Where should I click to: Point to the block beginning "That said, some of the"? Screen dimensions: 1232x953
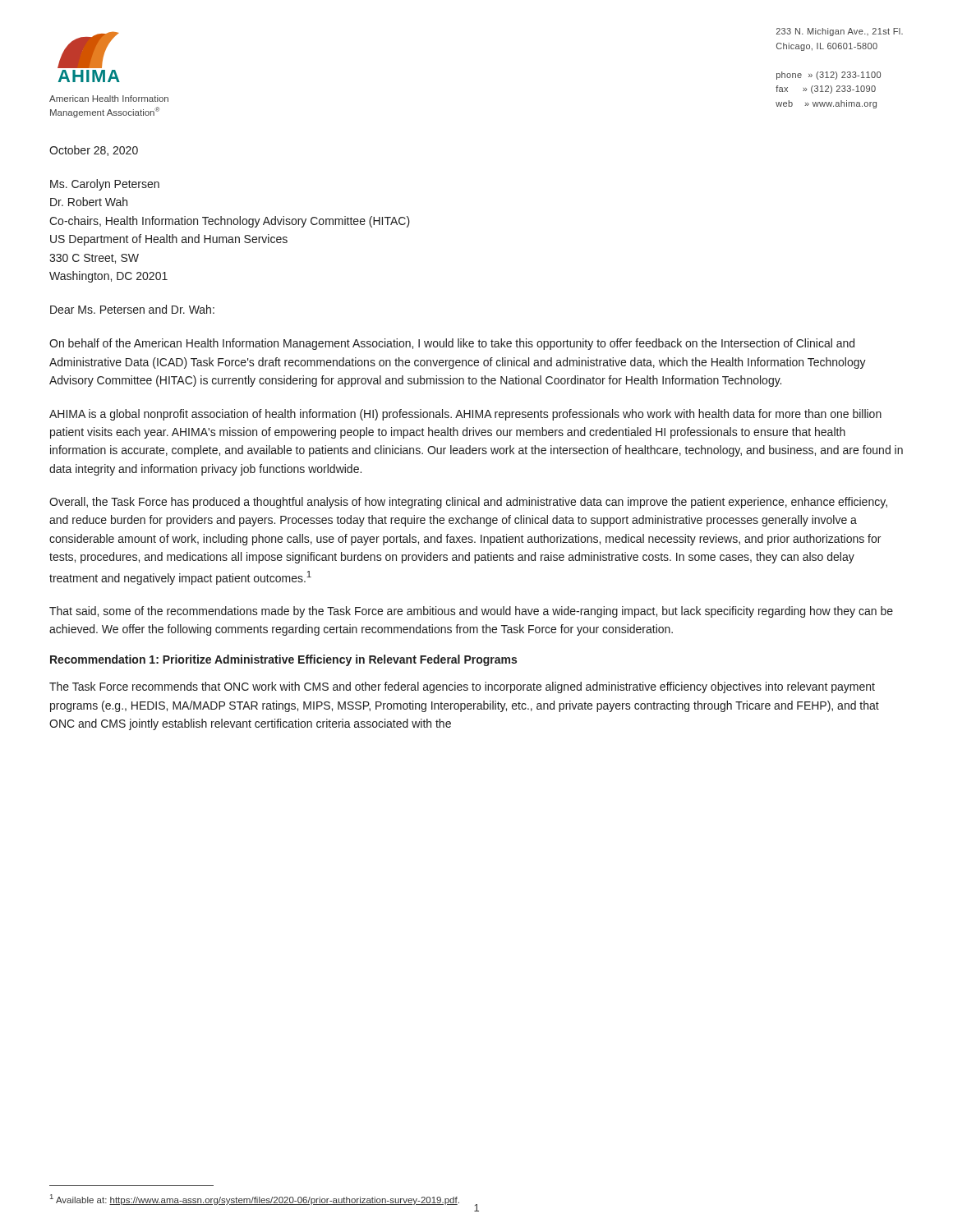coord(471,620)
